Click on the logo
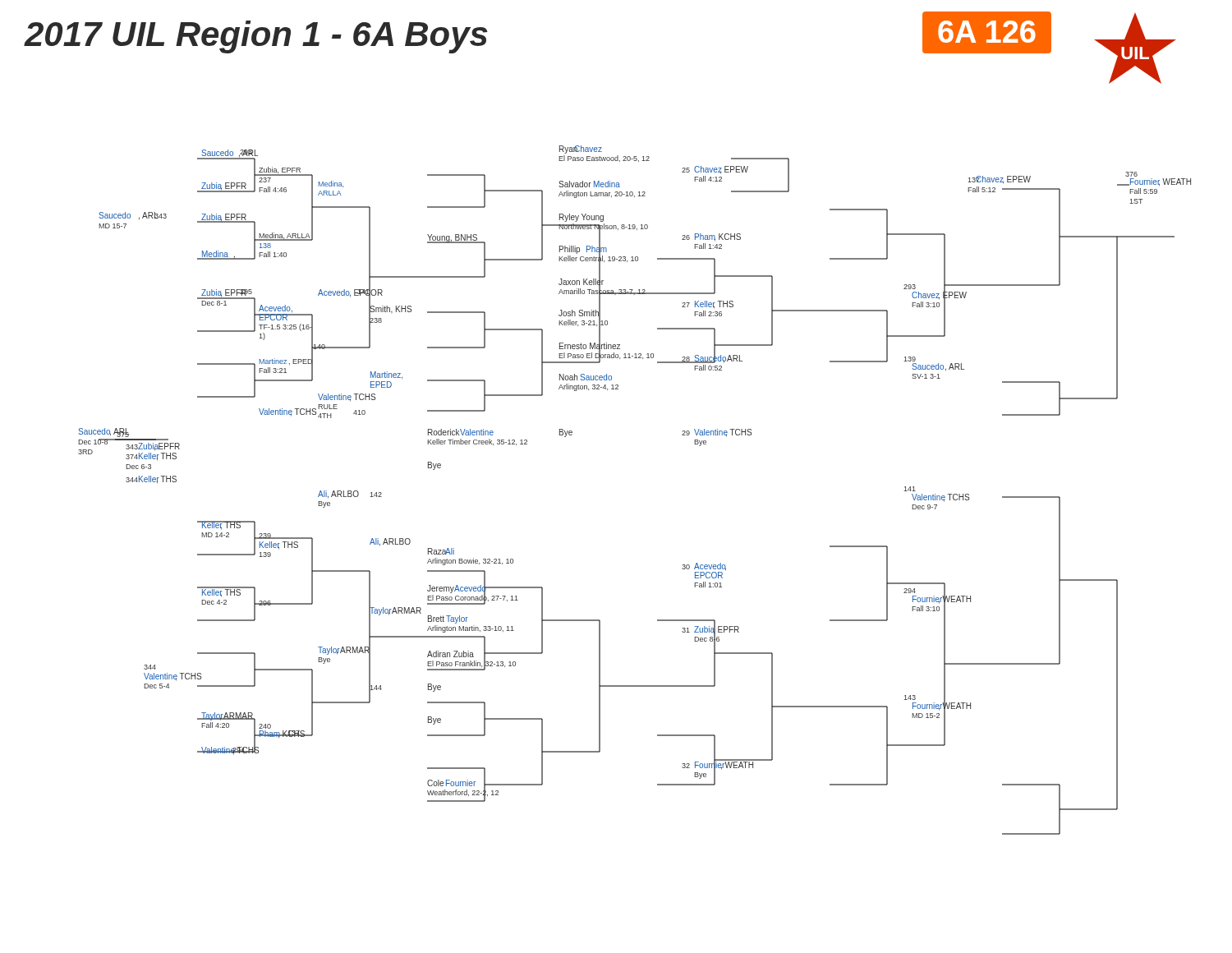1232x953 pixels. click(x=1135, y=49)
